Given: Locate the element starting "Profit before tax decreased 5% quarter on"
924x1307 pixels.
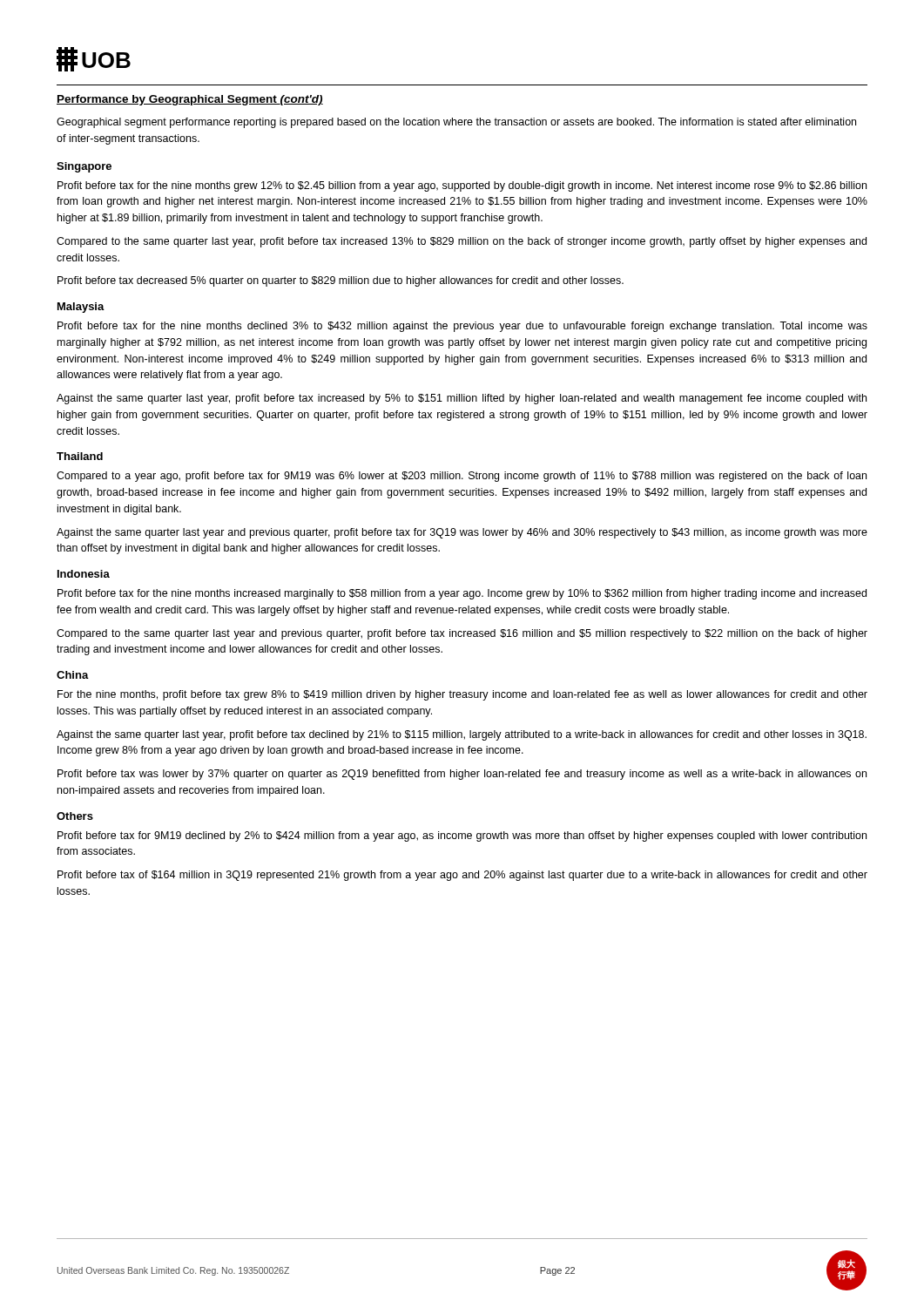Looking at the screenshot, I should [x=340, y=281].
